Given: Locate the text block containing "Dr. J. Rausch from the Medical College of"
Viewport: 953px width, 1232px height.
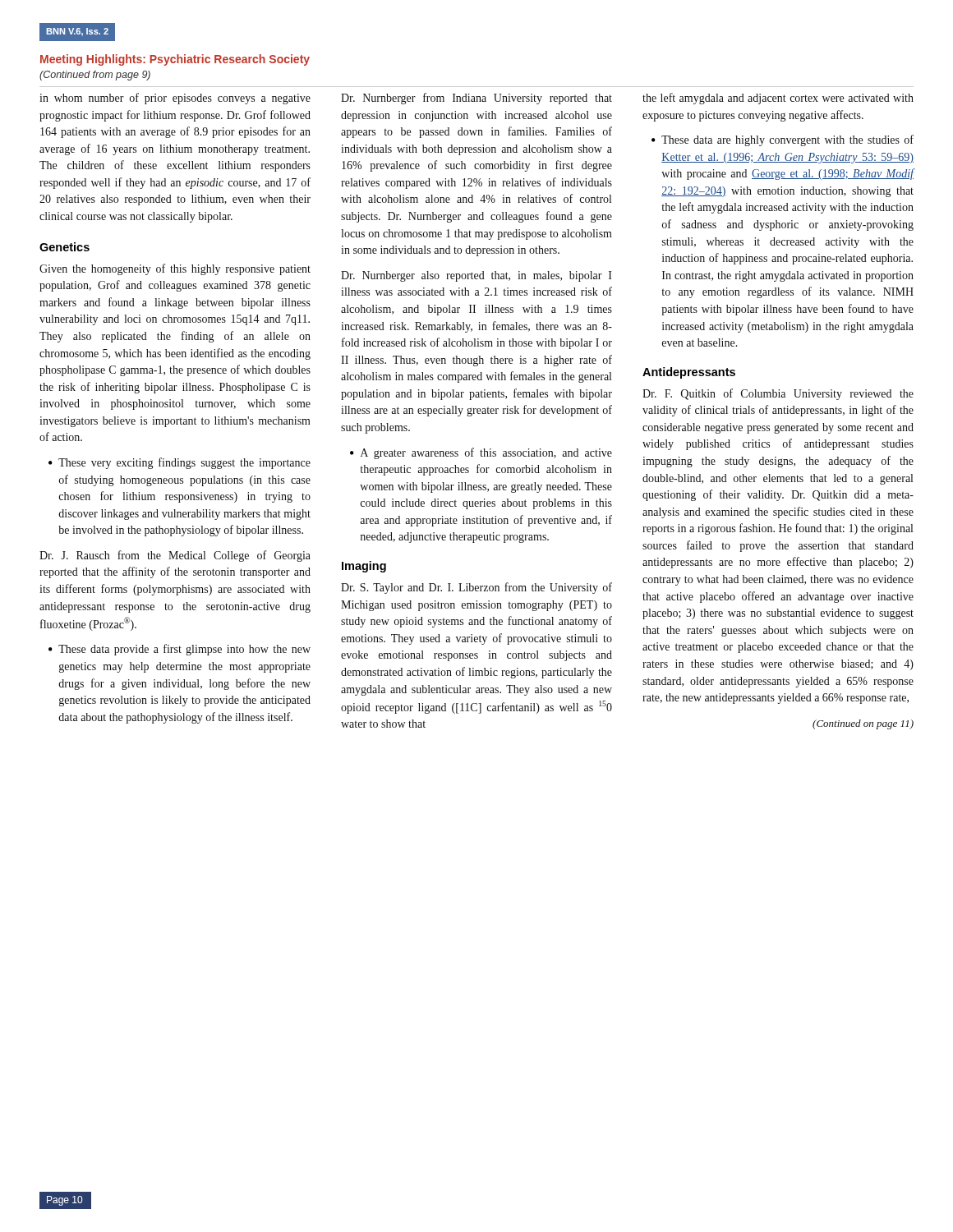Looking at the screenshot, I should point(175,591).
